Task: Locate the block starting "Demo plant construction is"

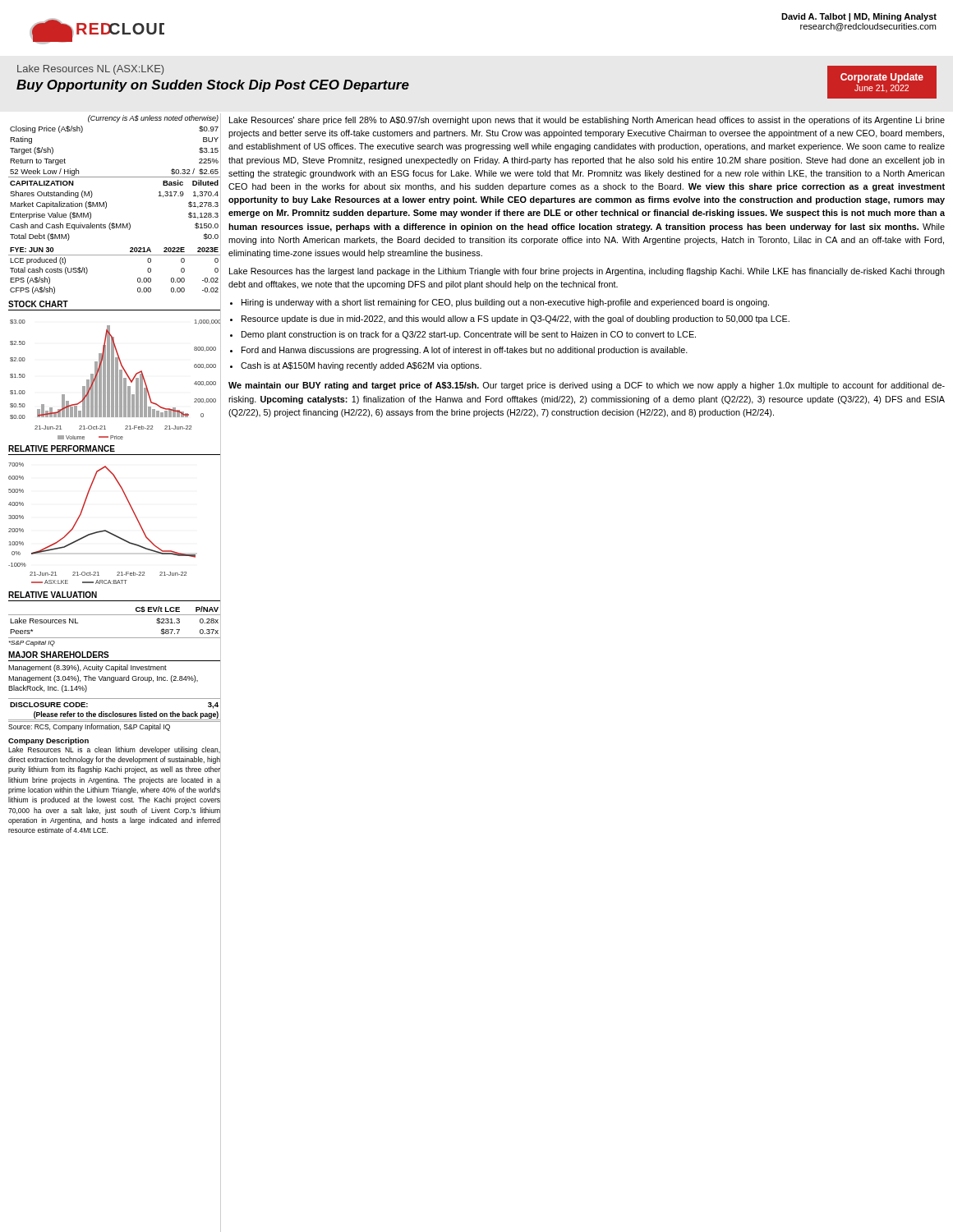Action: [469, 334]
